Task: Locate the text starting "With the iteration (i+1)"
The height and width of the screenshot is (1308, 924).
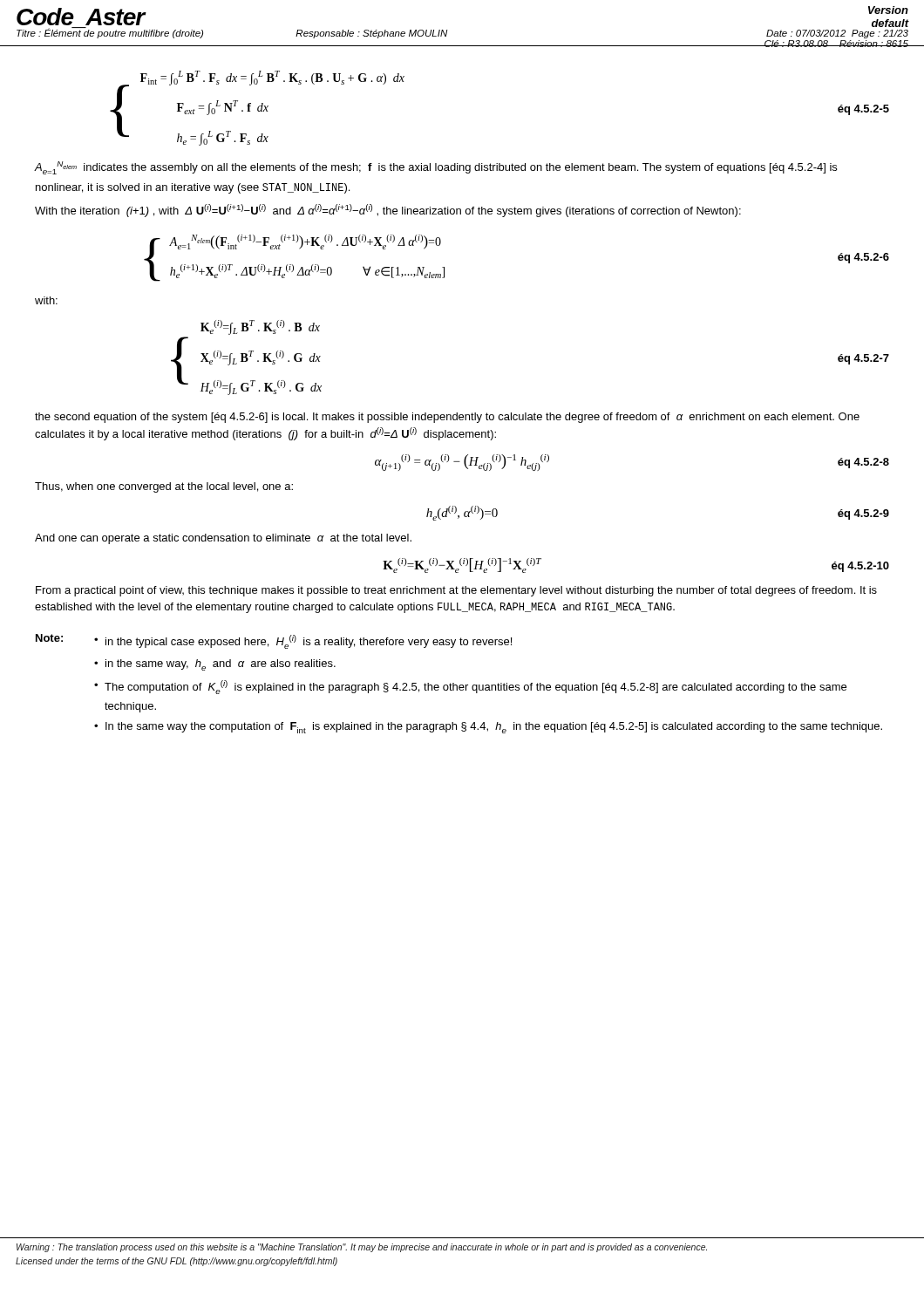Action: click(x=462, y=210)
